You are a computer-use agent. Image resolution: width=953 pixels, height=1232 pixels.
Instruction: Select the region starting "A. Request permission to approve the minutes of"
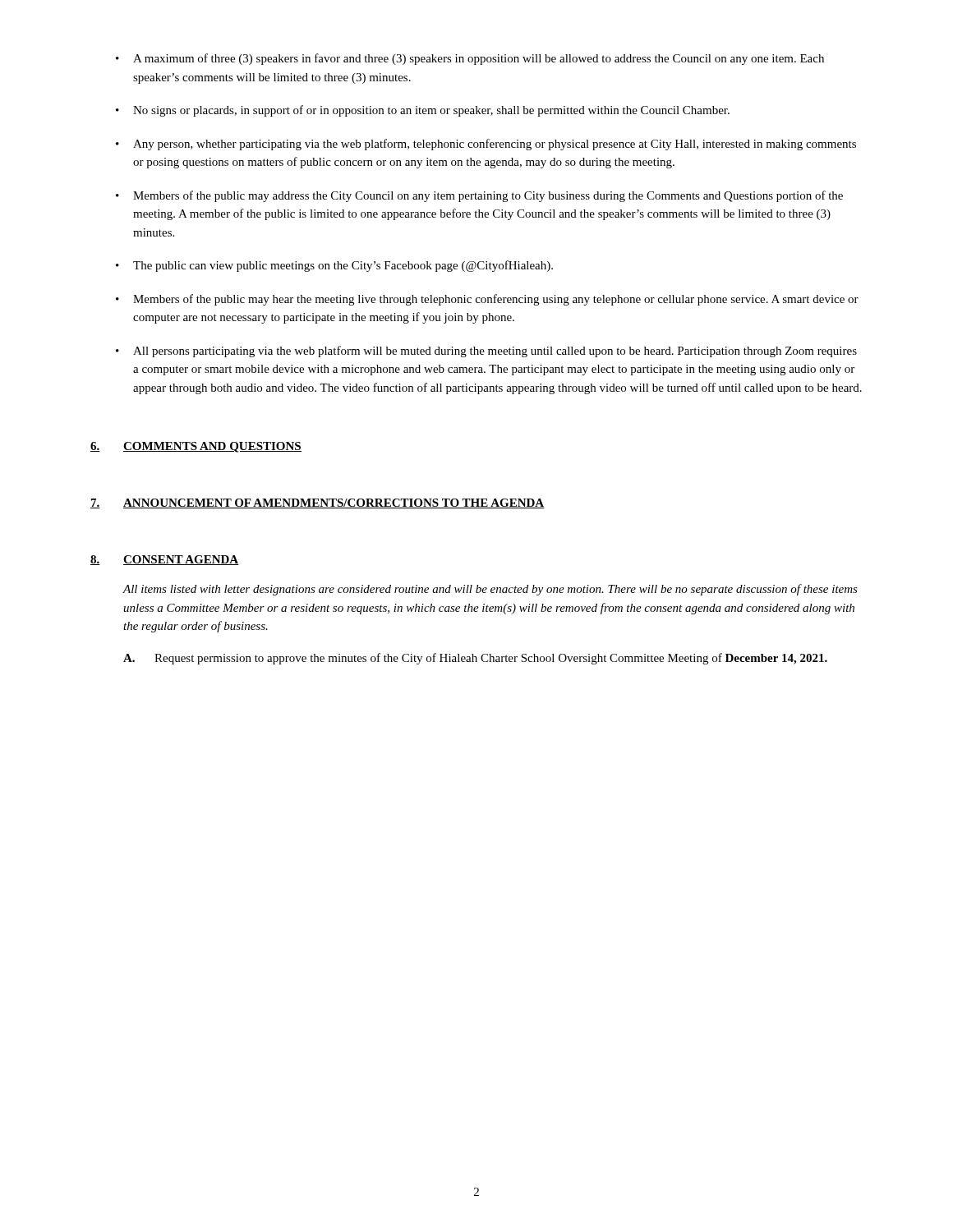tap(493, 658)
